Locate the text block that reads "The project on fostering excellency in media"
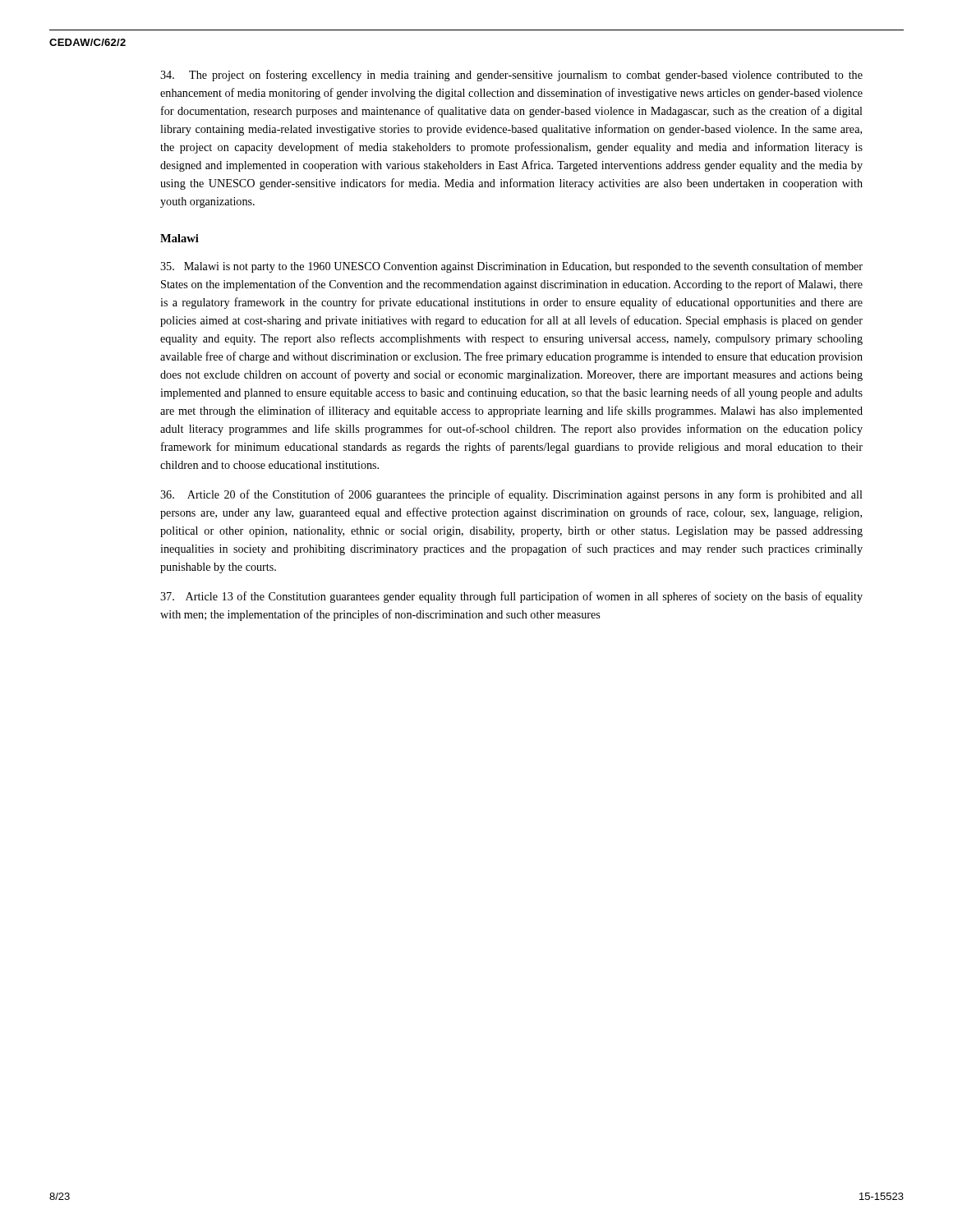Image resolution: width=953 pixels, height=1232 pixels. click(511, 138)
